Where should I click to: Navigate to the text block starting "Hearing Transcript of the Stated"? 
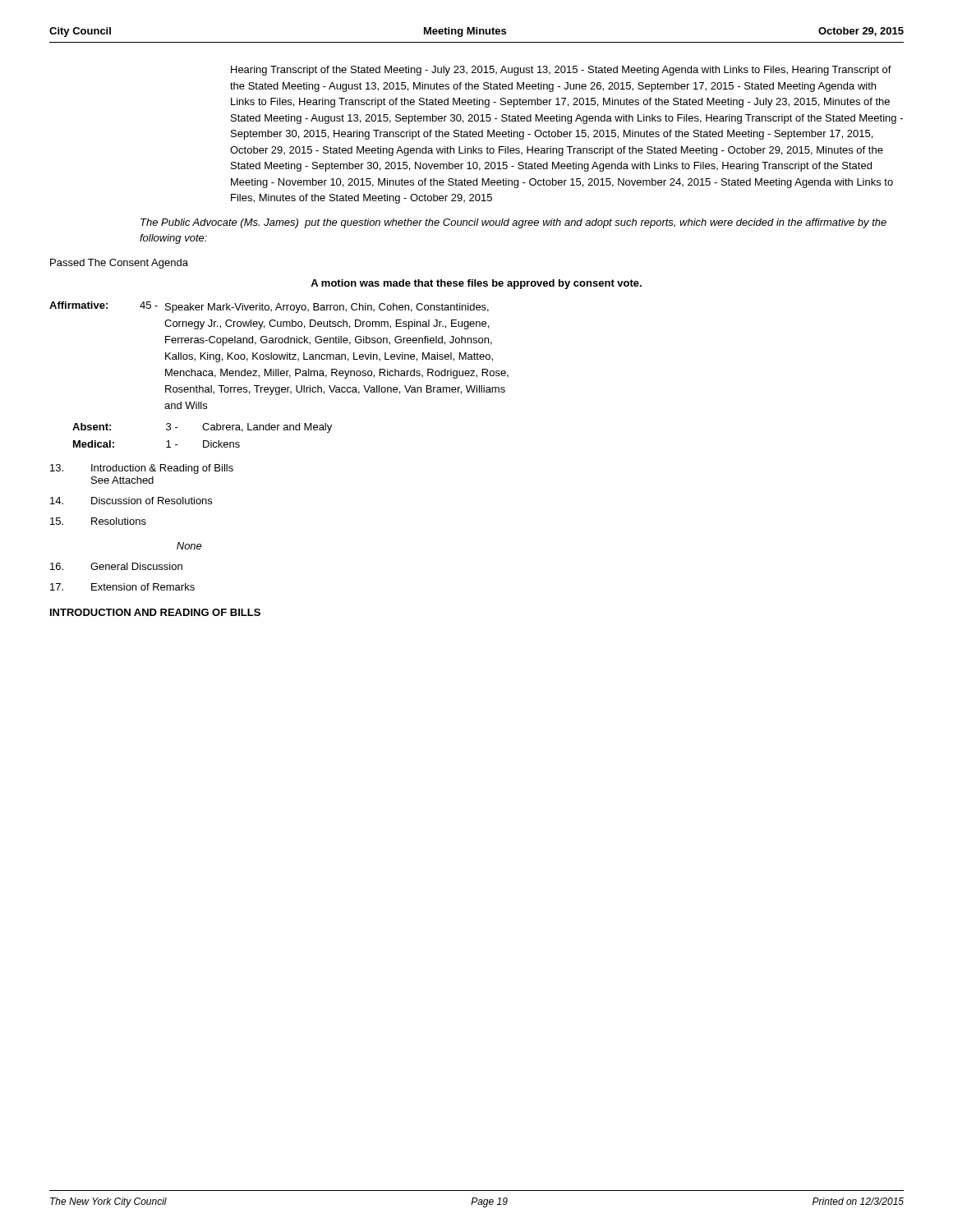[x=567, y=133]
